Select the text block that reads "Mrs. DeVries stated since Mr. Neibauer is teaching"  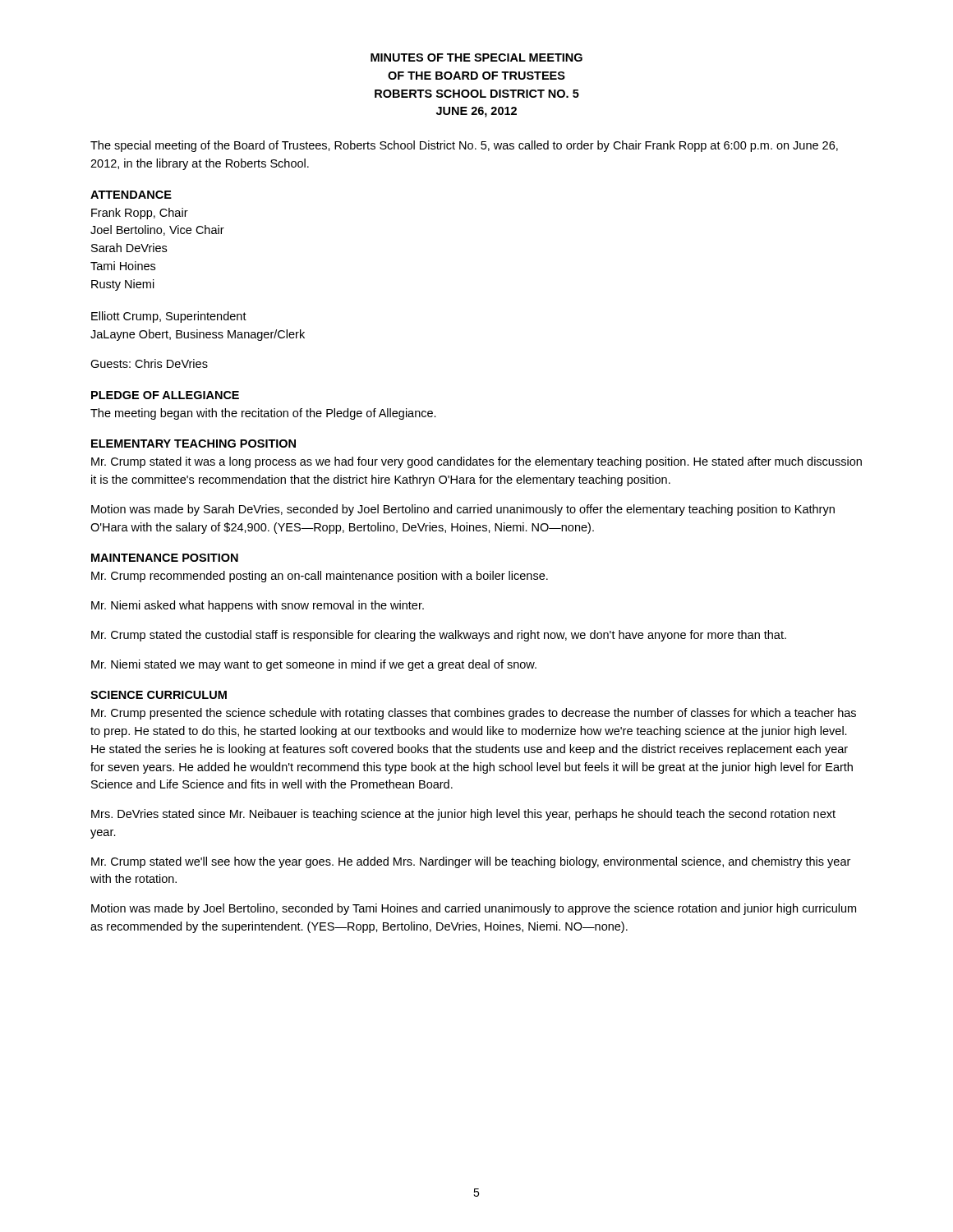pyautogui.click(x=463, y=823)
